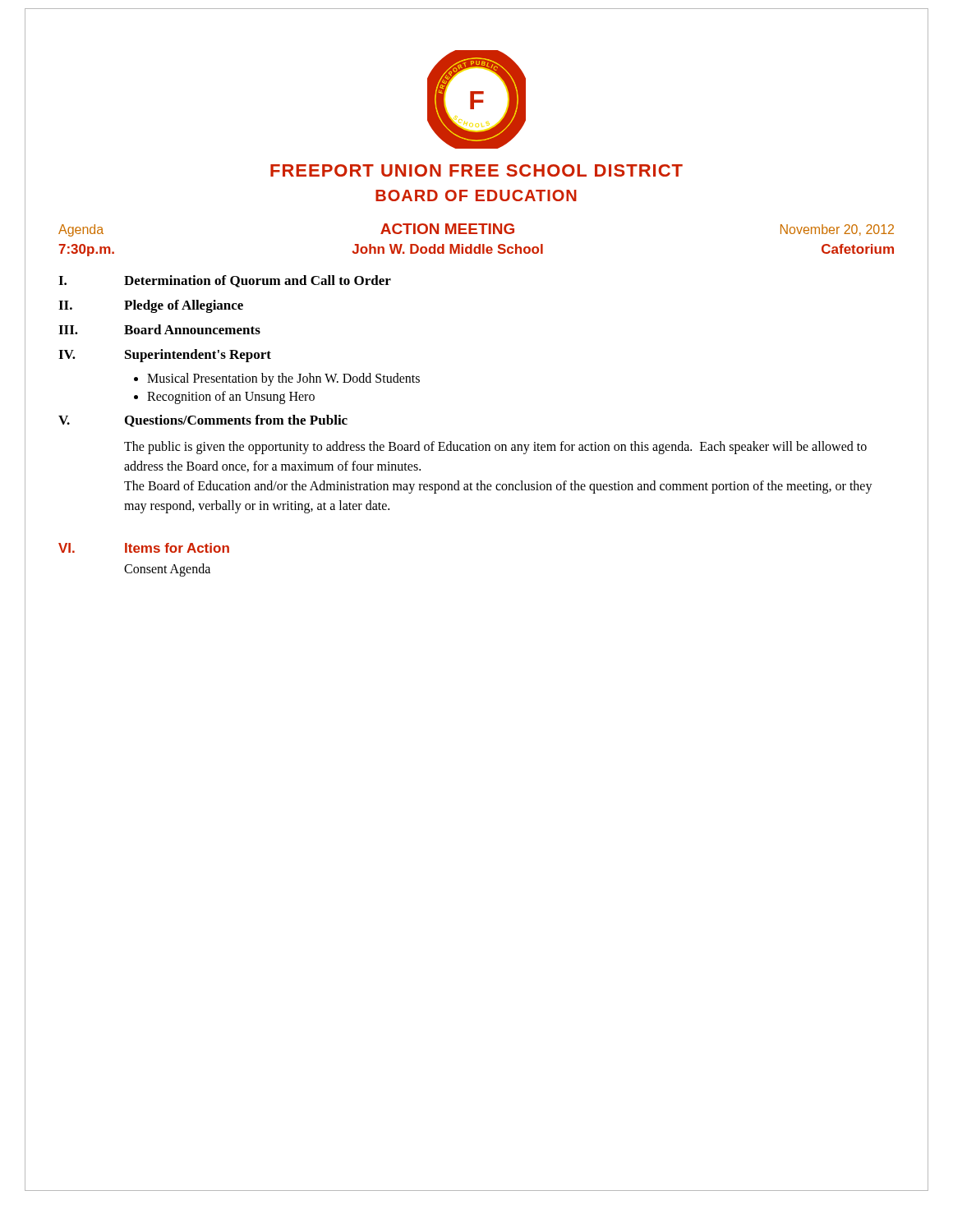Locate the section header that opens with "7:30p.m. John W. Dodd Middle School"
The height and width of the screenshot is (1232, 953).
476,250
